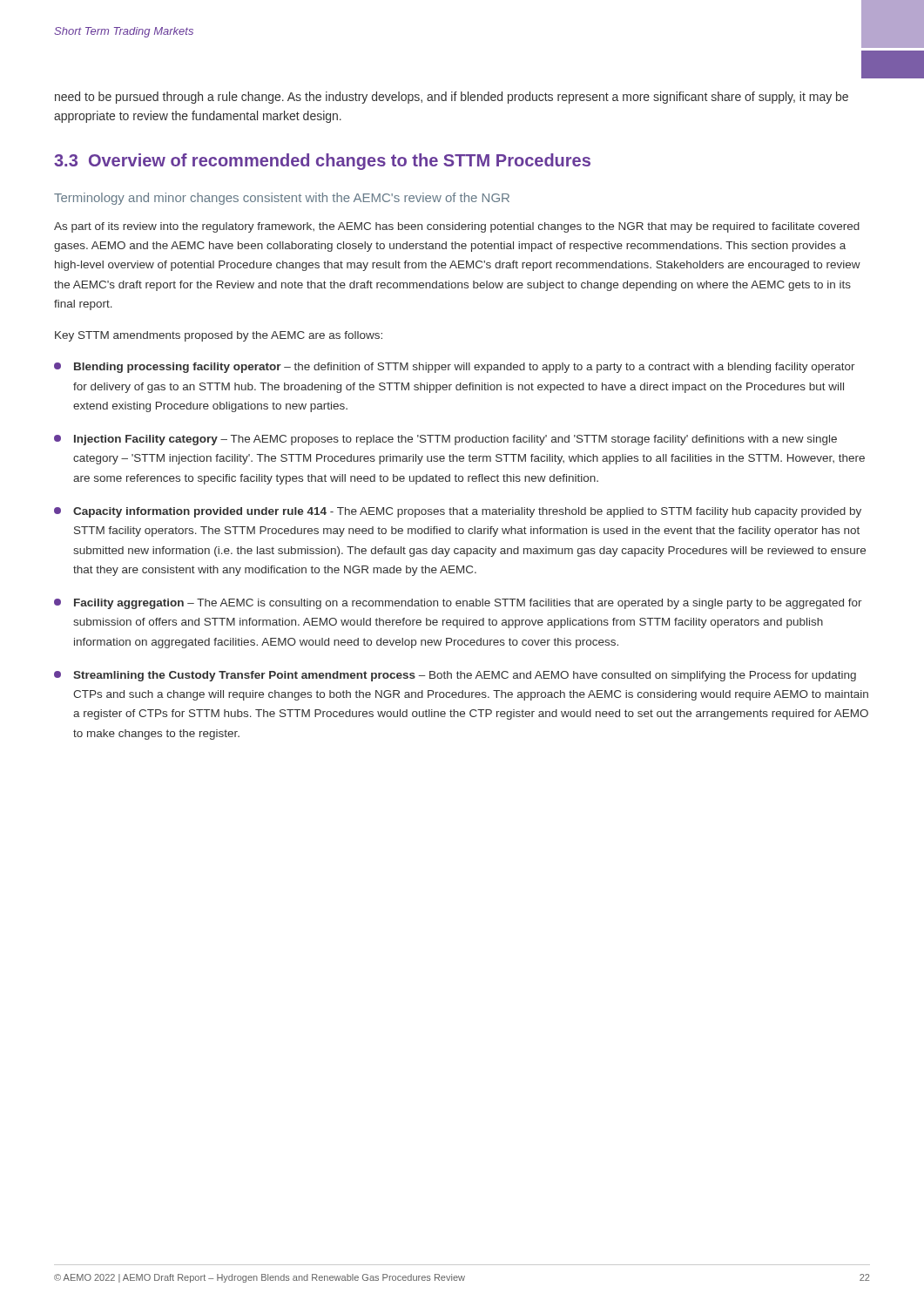The width and height of the screenshot is (924, 1307).
Task: Select the text starting "Streamlining the Custody Transfer Point amendment process"
Action: point(462,704)
